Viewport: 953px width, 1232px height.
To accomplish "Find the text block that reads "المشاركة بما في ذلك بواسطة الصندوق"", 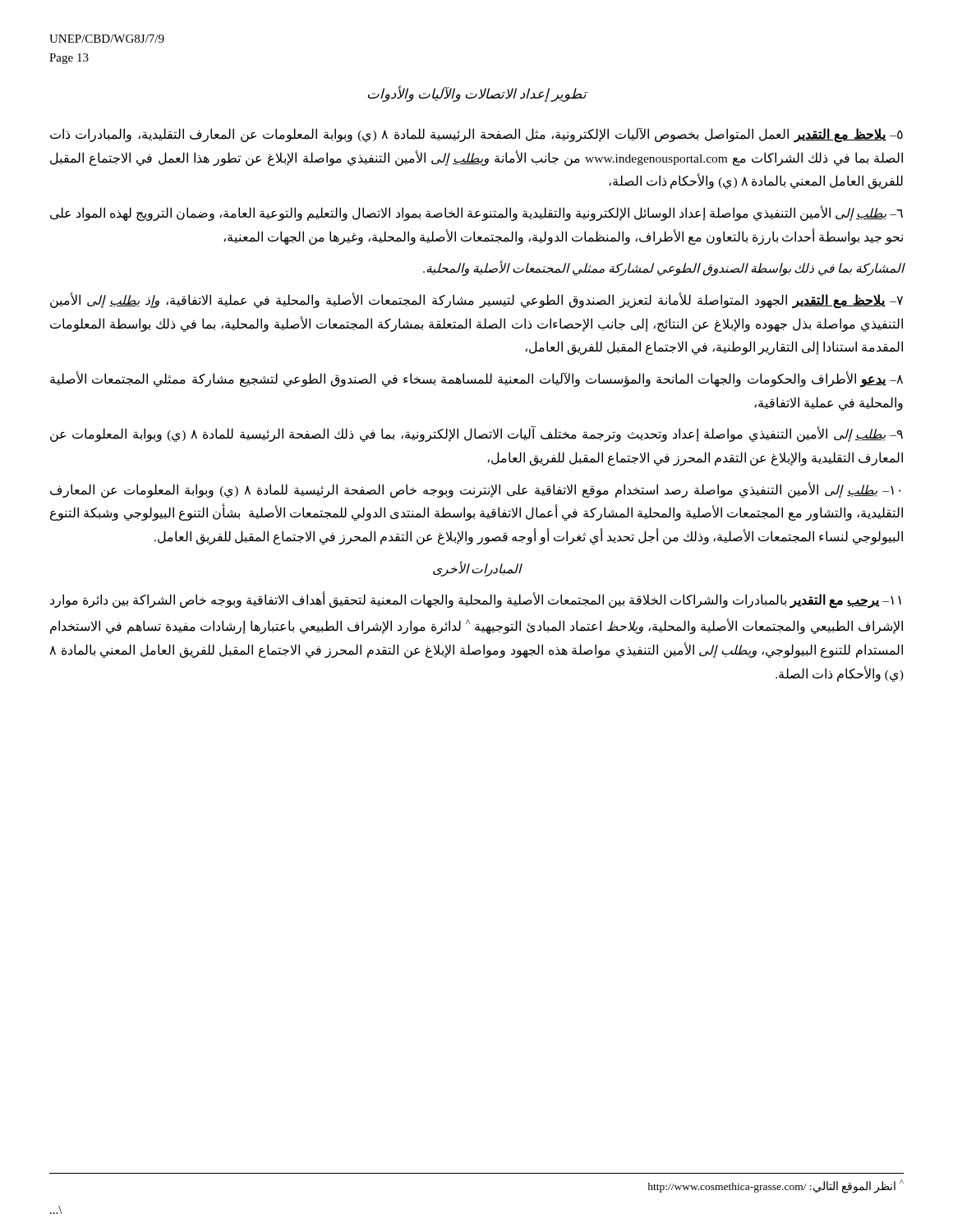I will pyautogui.click(x=663, y=268).
